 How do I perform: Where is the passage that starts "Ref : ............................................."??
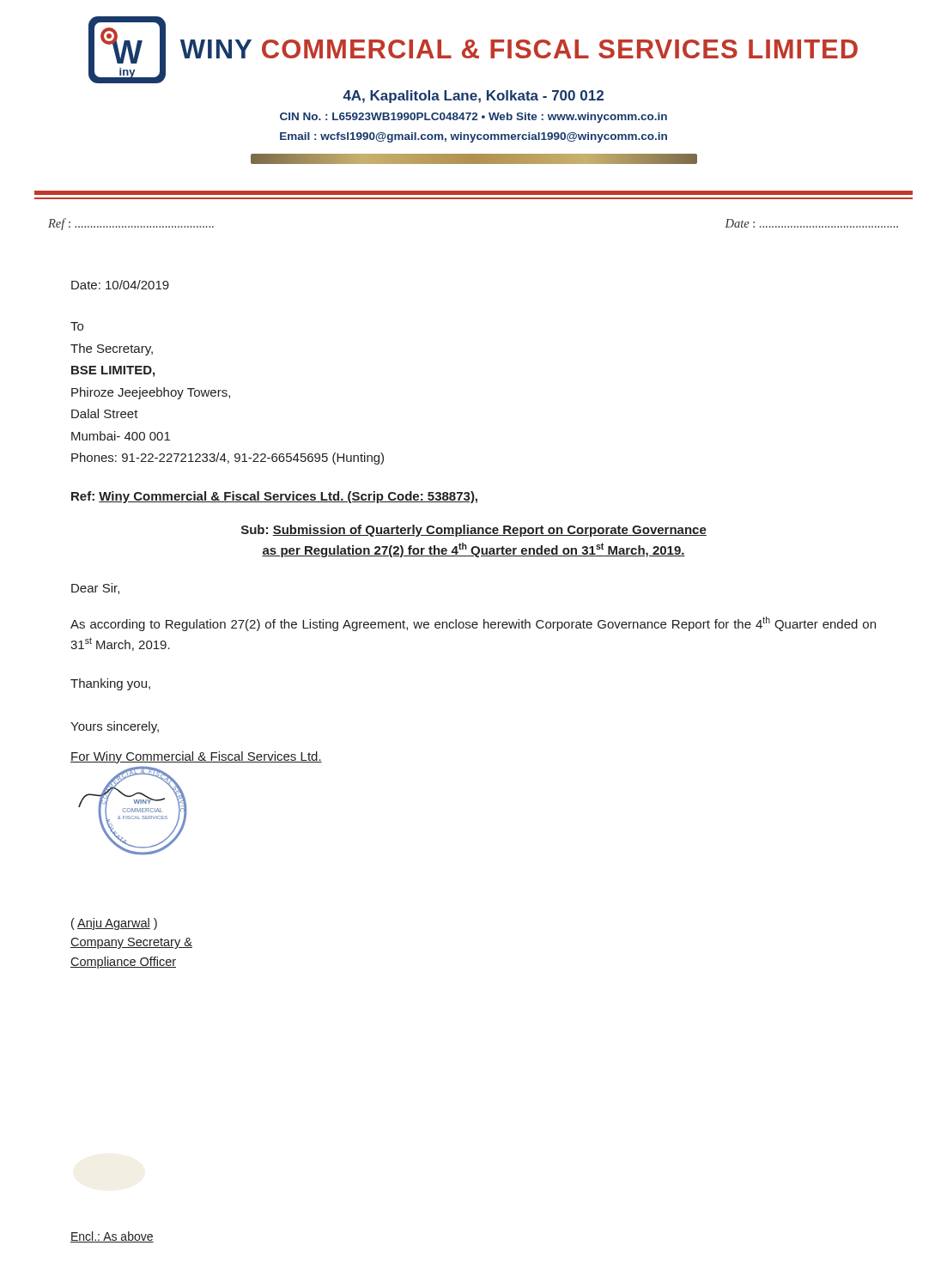(57, 224)
